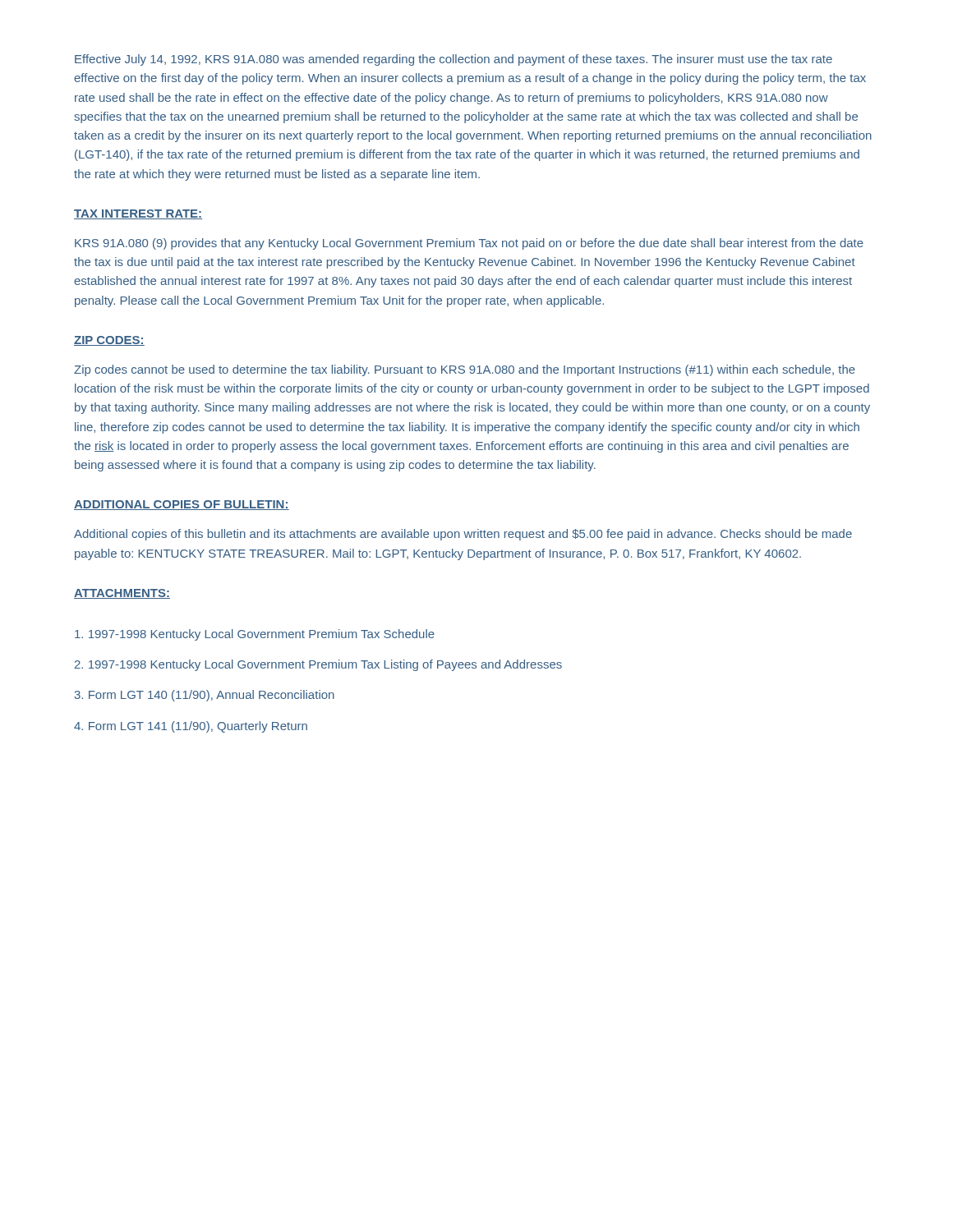Point to the block beginning "Effective July 14, 1992, KRS 91A.080"
This screenshot has height=1232, width=953.
473,116
